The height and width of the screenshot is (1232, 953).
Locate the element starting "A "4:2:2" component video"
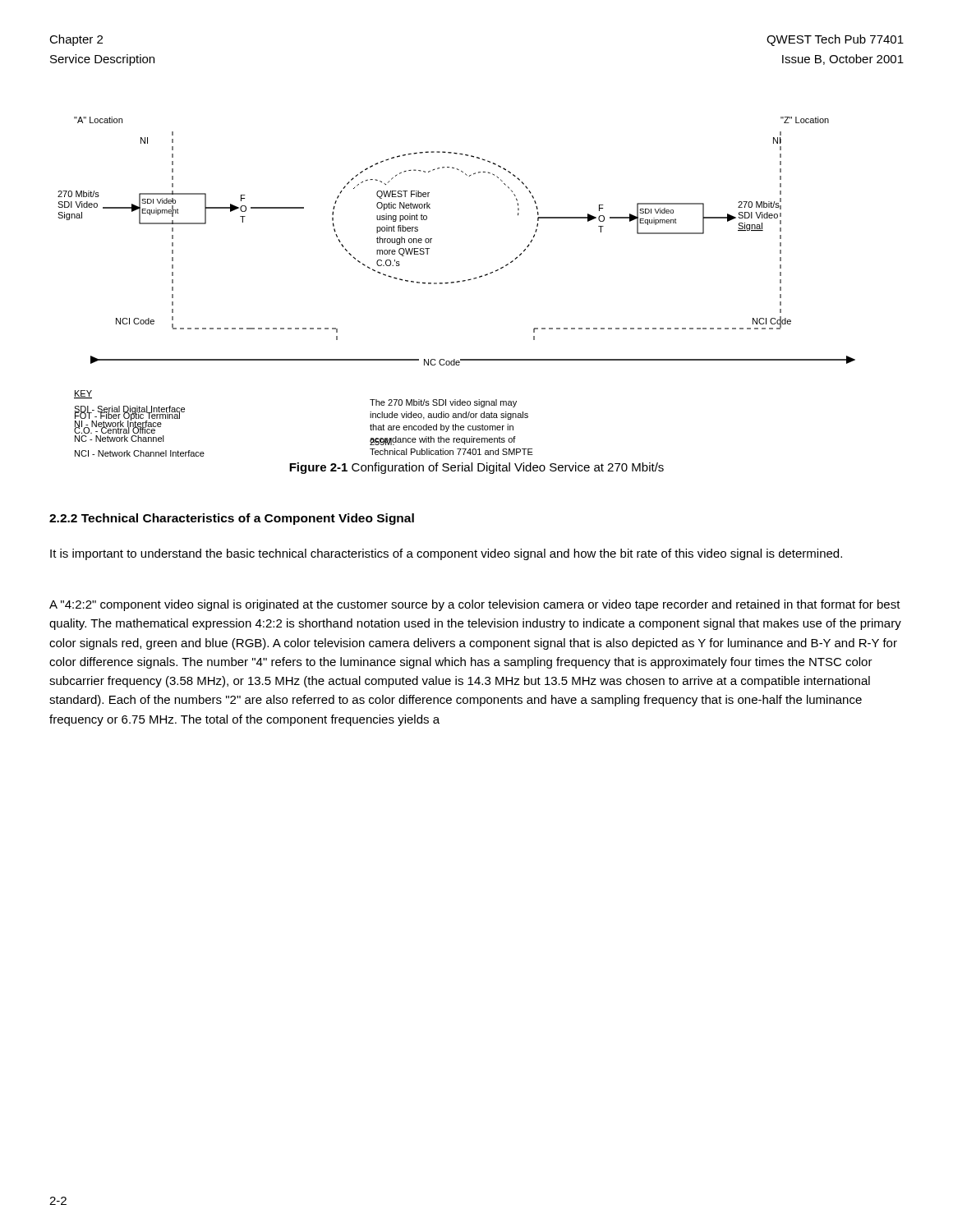pos(475,661)
